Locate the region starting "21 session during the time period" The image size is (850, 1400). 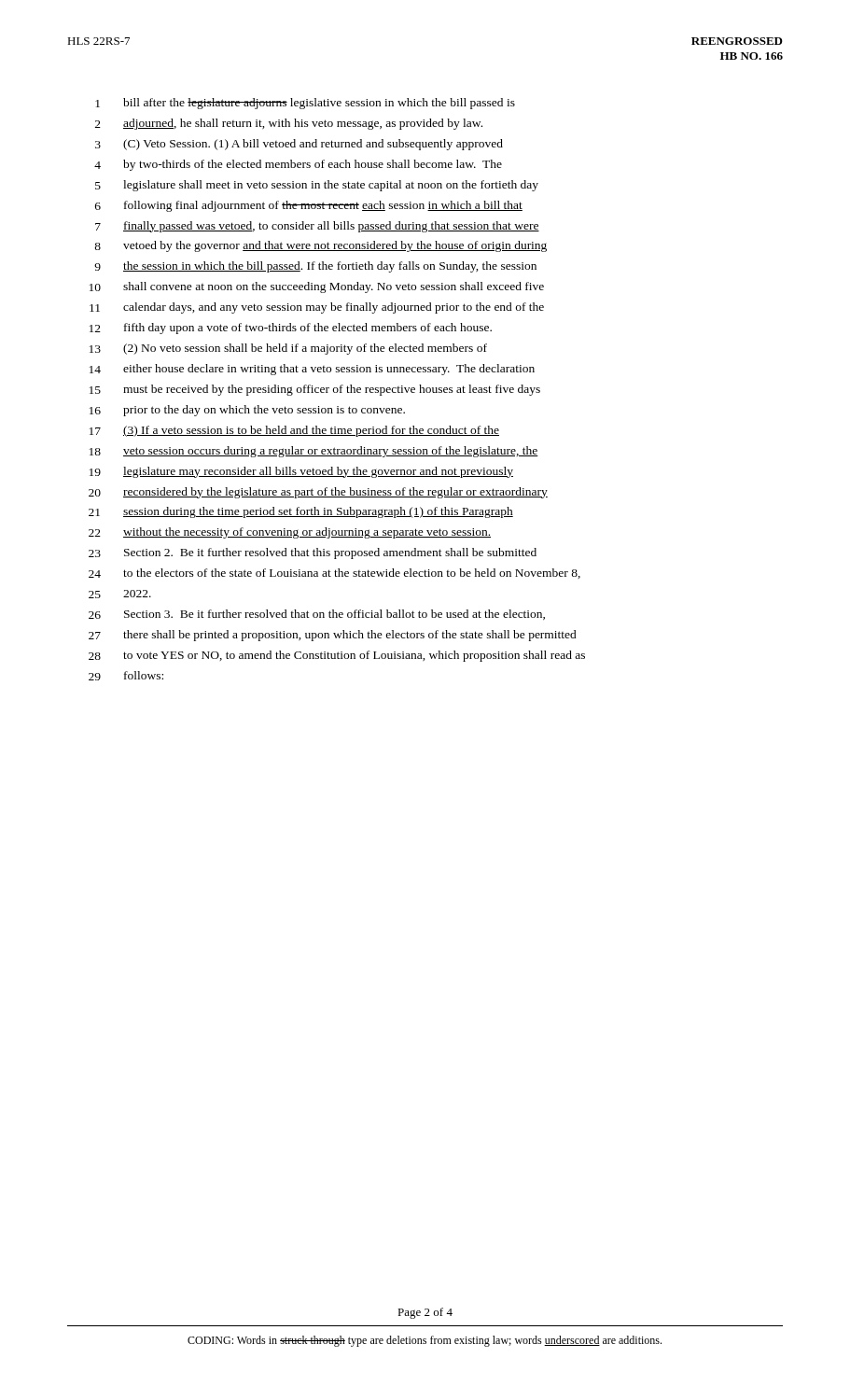425,513
